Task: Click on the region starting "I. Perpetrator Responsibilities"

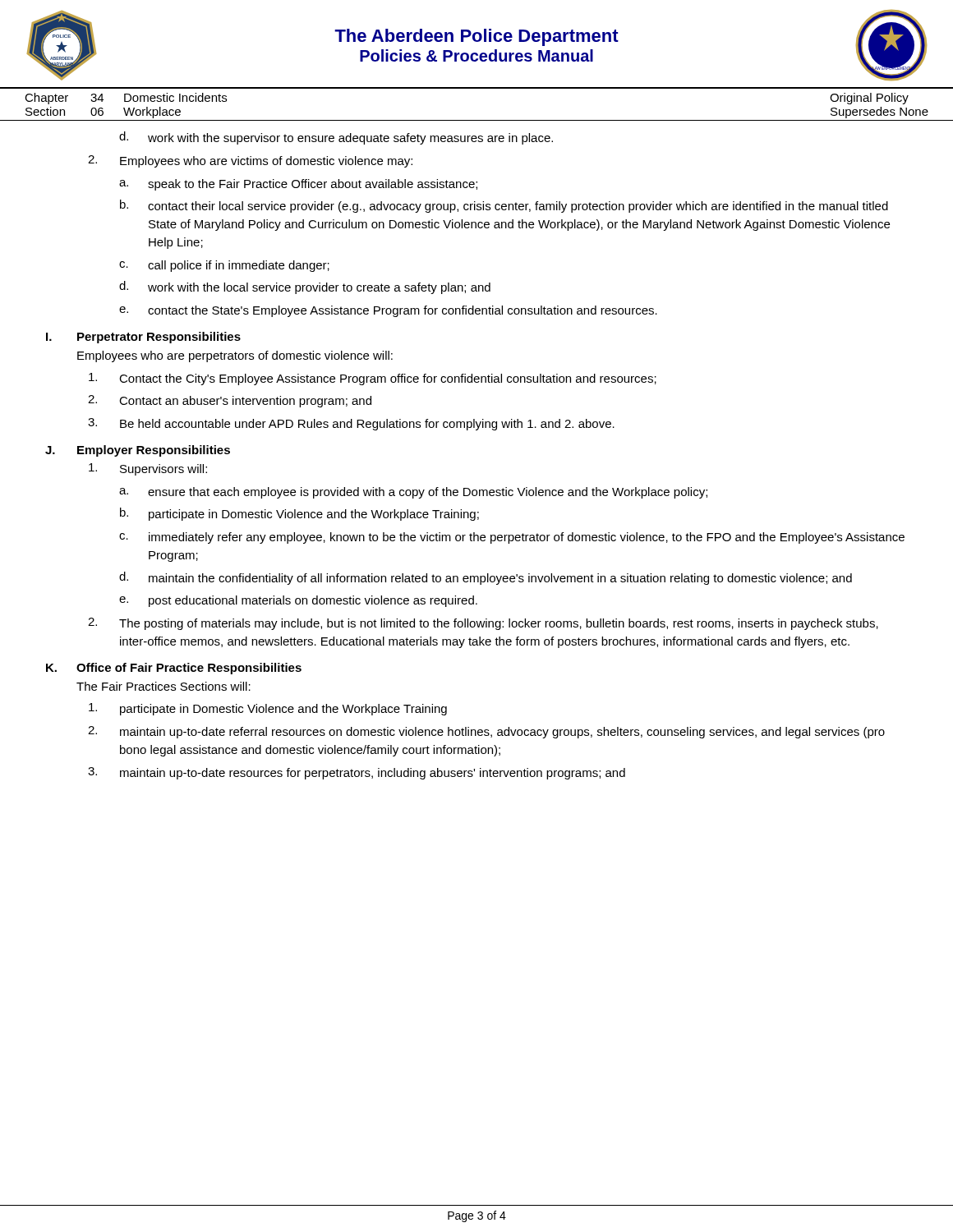Action: [143, 336]
